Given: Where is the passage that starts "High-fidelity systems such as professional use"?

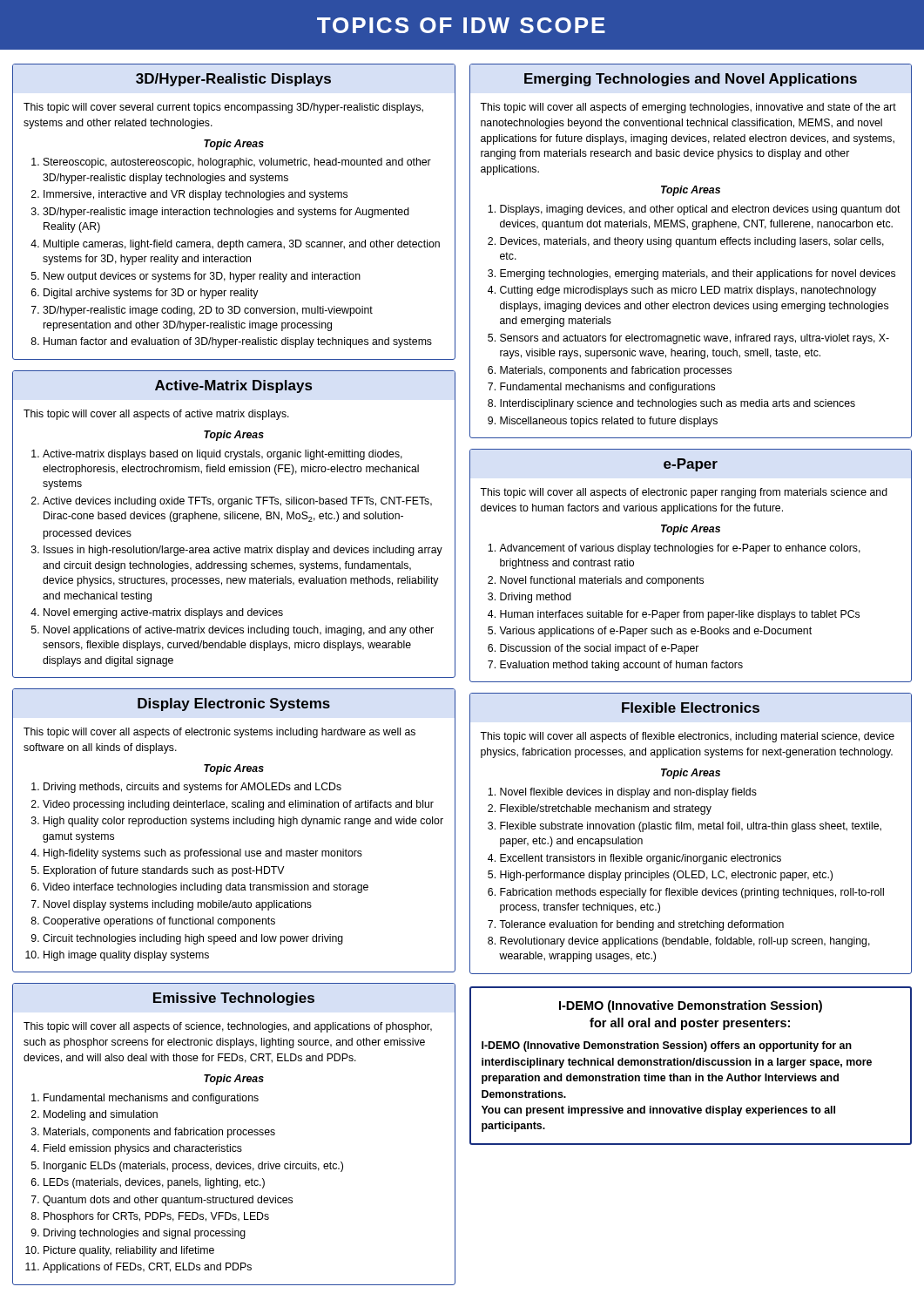Looking at the screenshot, I should [x=202, y=853].
